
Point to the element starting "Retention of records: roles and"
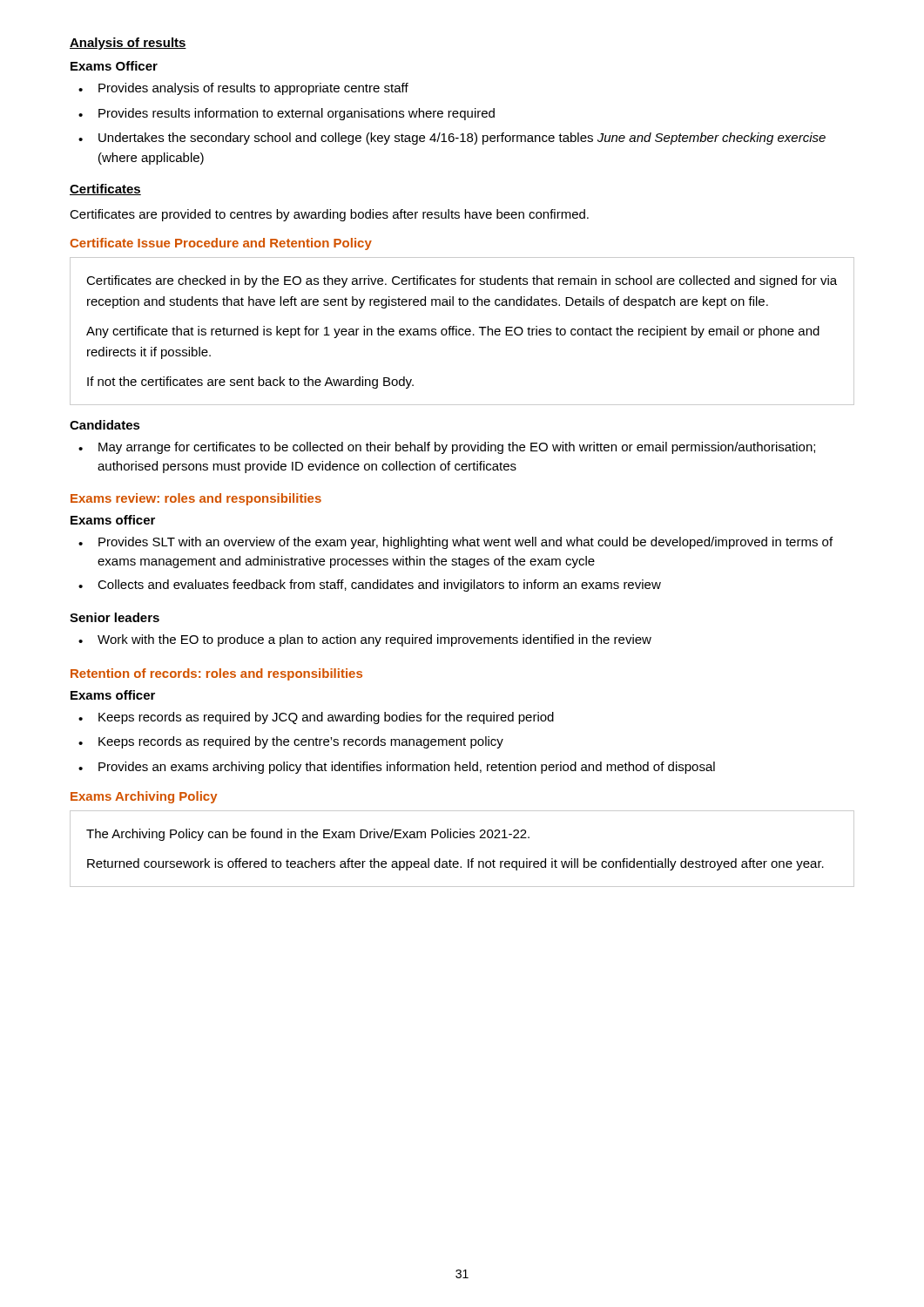tap(216, 673)
